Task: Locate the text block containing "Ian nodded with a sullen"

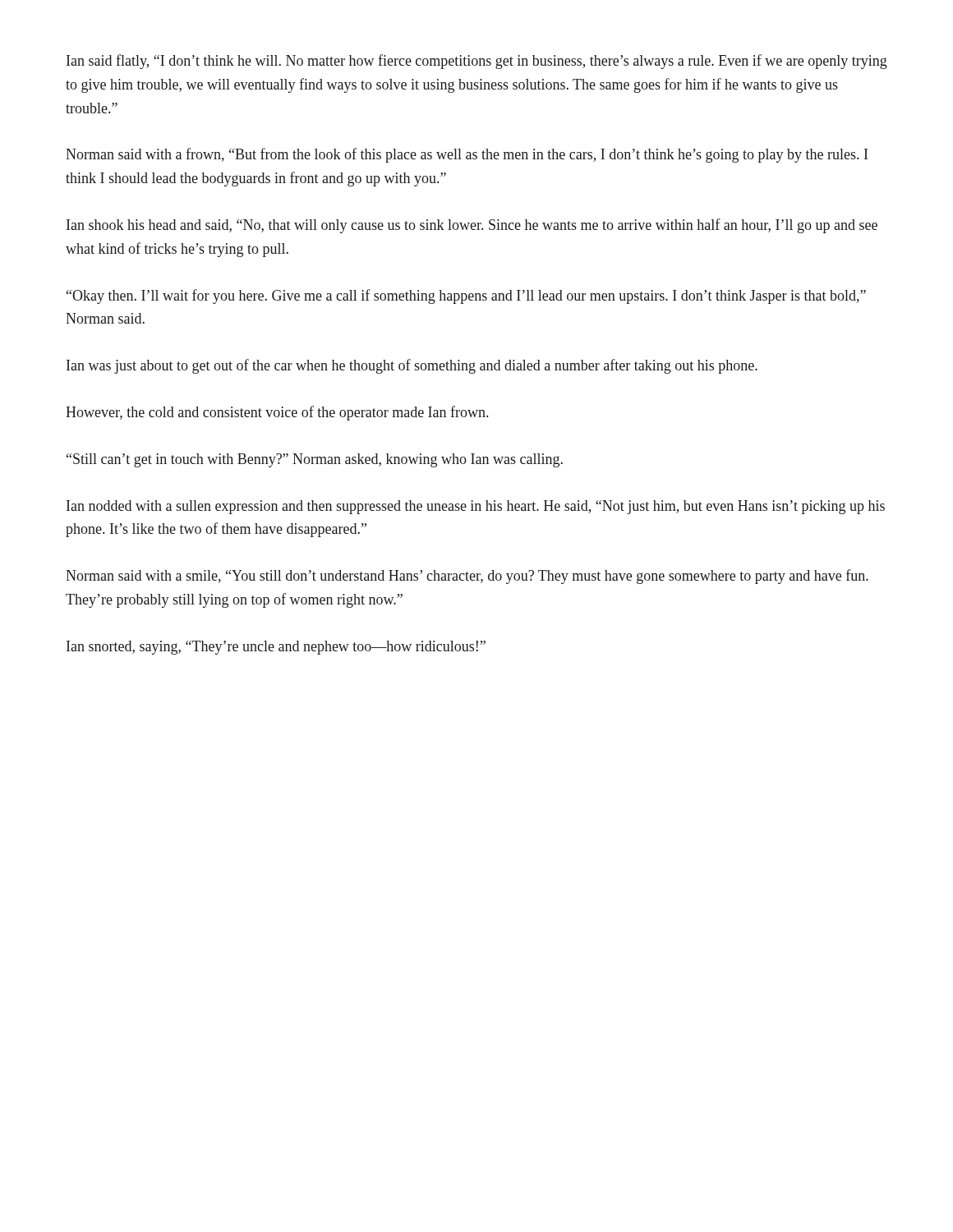Action: point(475,517)
